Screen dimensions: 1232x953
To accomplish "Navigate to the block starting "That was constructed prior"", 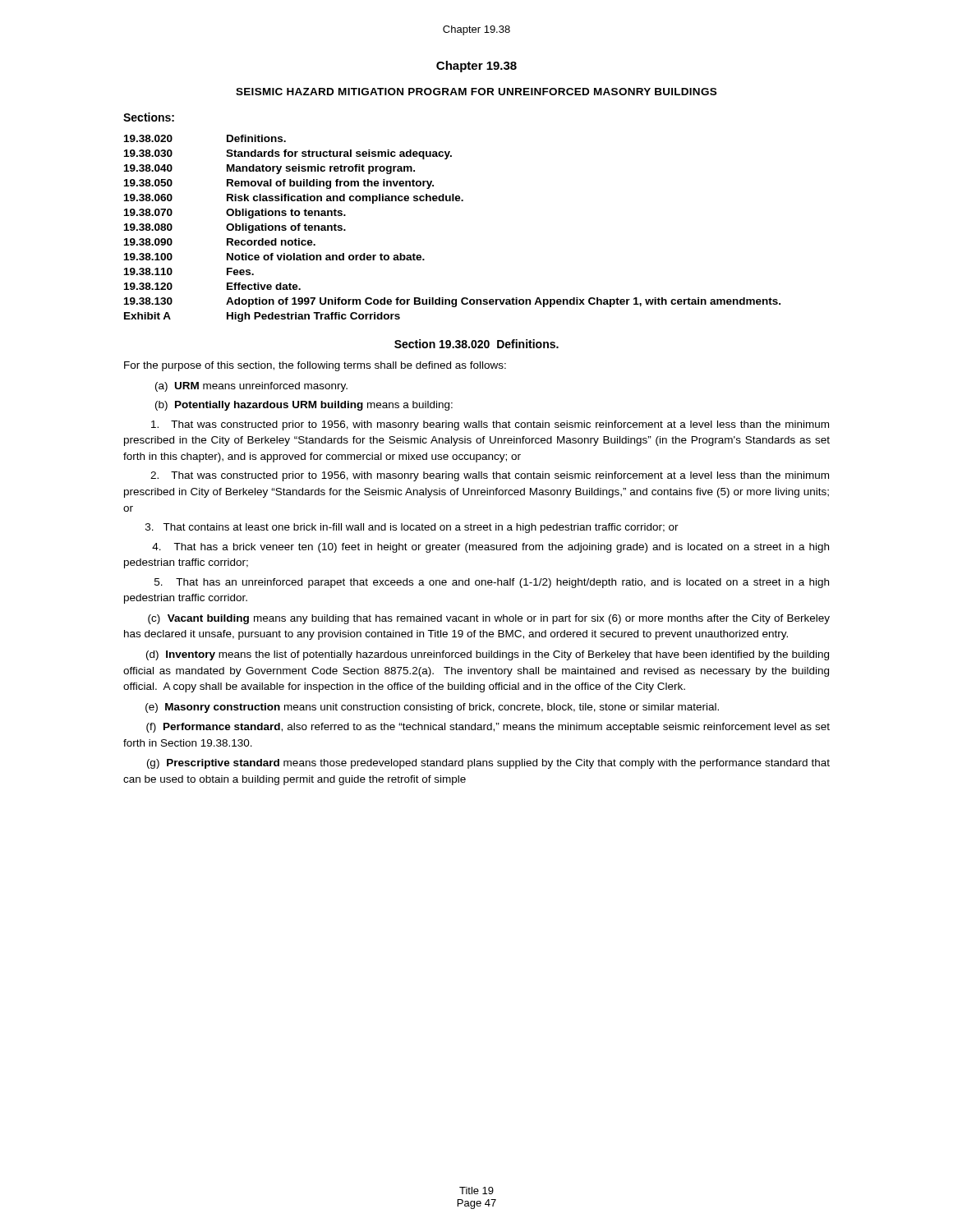I will [x=476, y=440].
